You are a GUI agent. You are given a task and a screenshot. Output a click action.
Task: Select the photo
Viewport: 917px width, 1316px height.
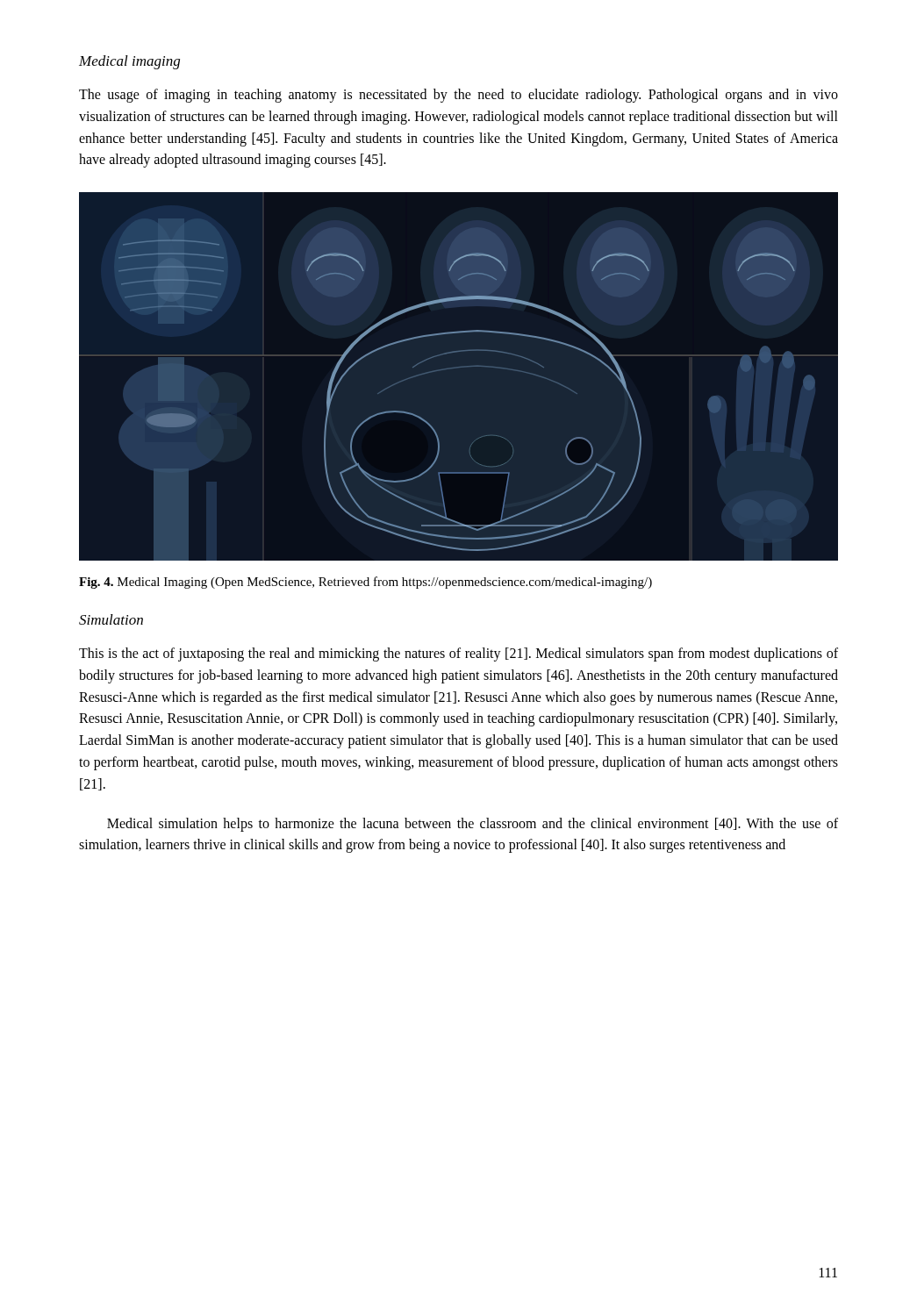click(x=458, y=378)
